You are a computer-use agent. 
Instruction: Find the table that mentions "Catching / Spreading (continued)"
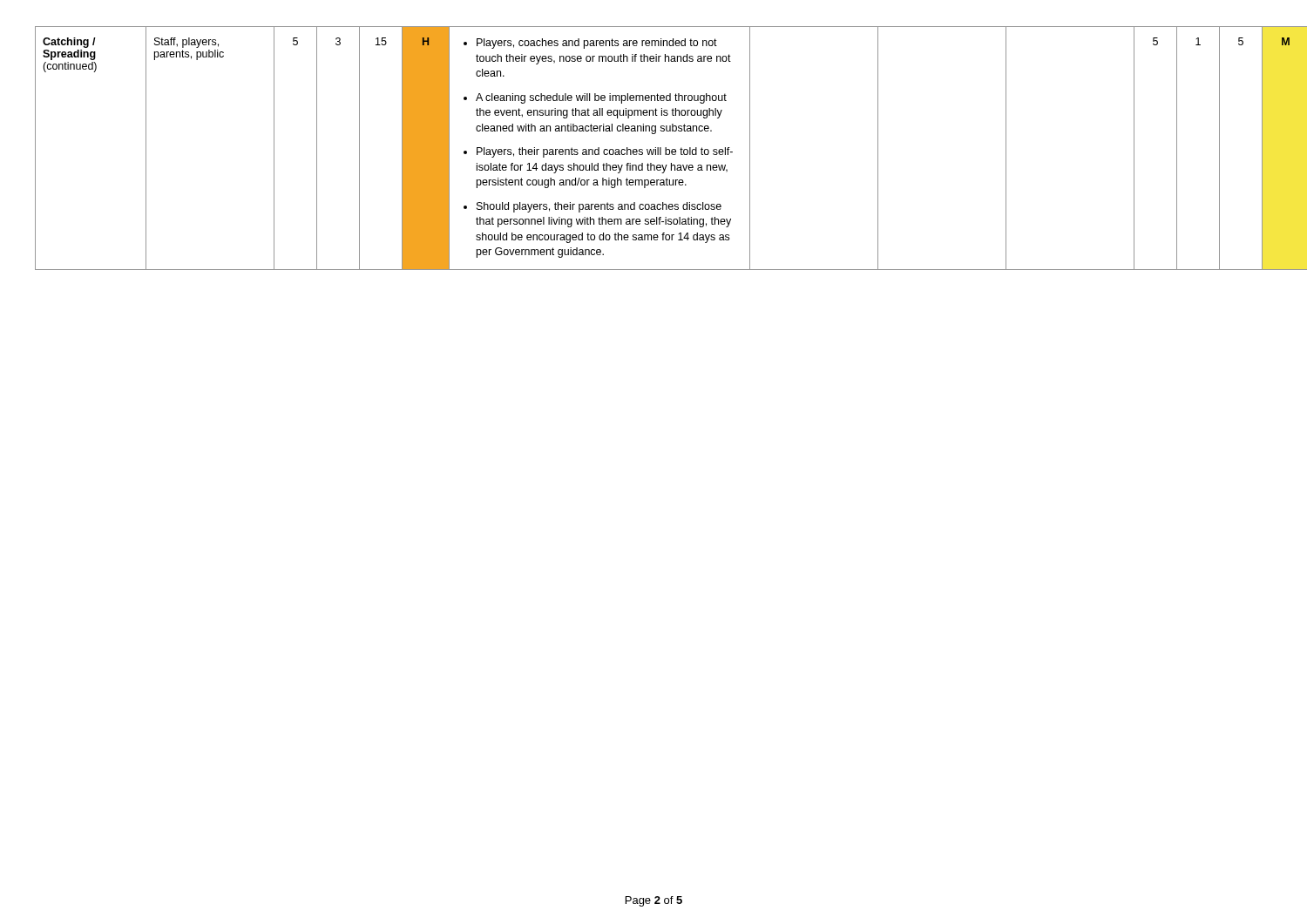654,148
